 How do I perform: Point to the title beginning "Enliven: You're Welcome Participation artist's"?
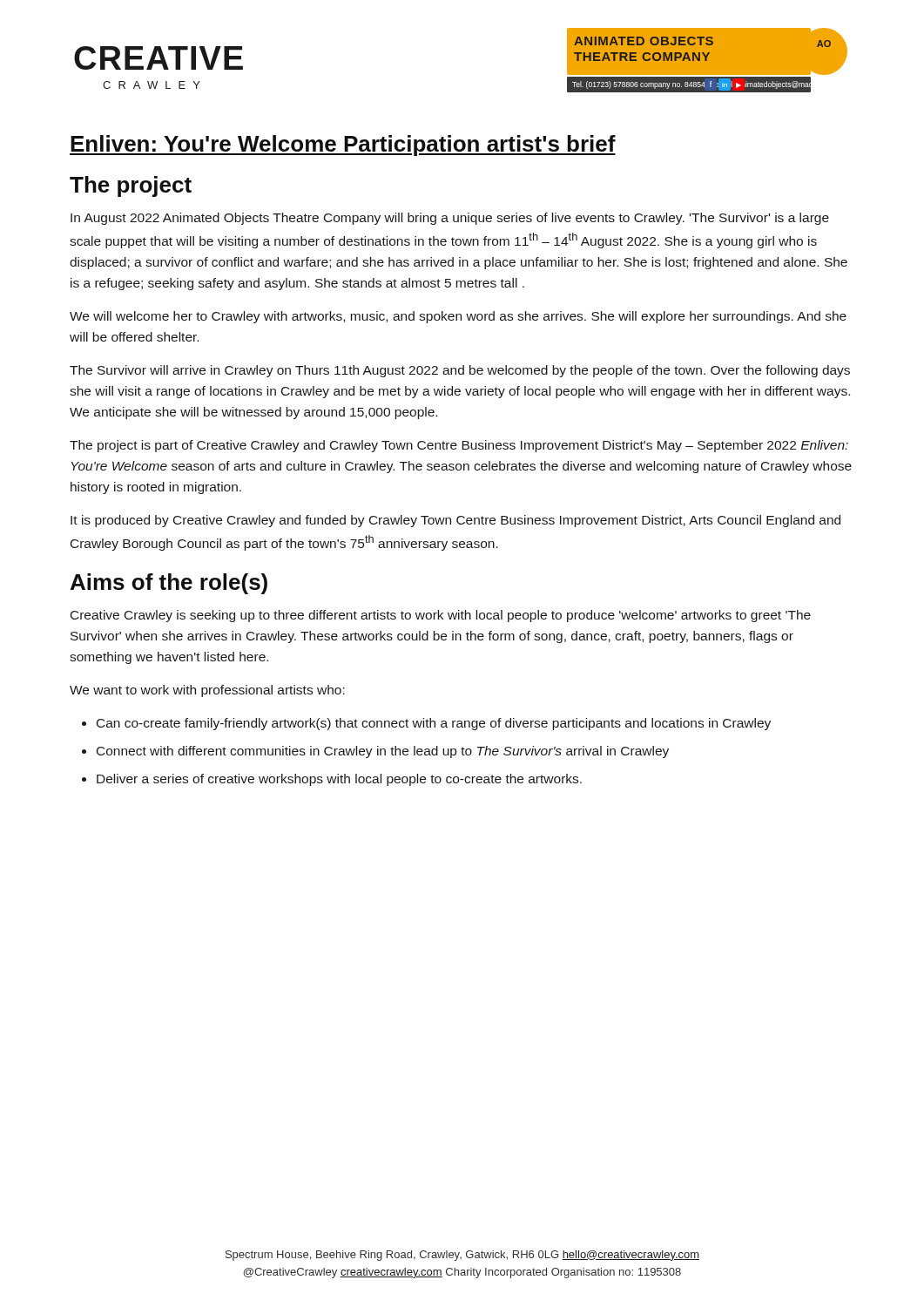coord(462,144)
